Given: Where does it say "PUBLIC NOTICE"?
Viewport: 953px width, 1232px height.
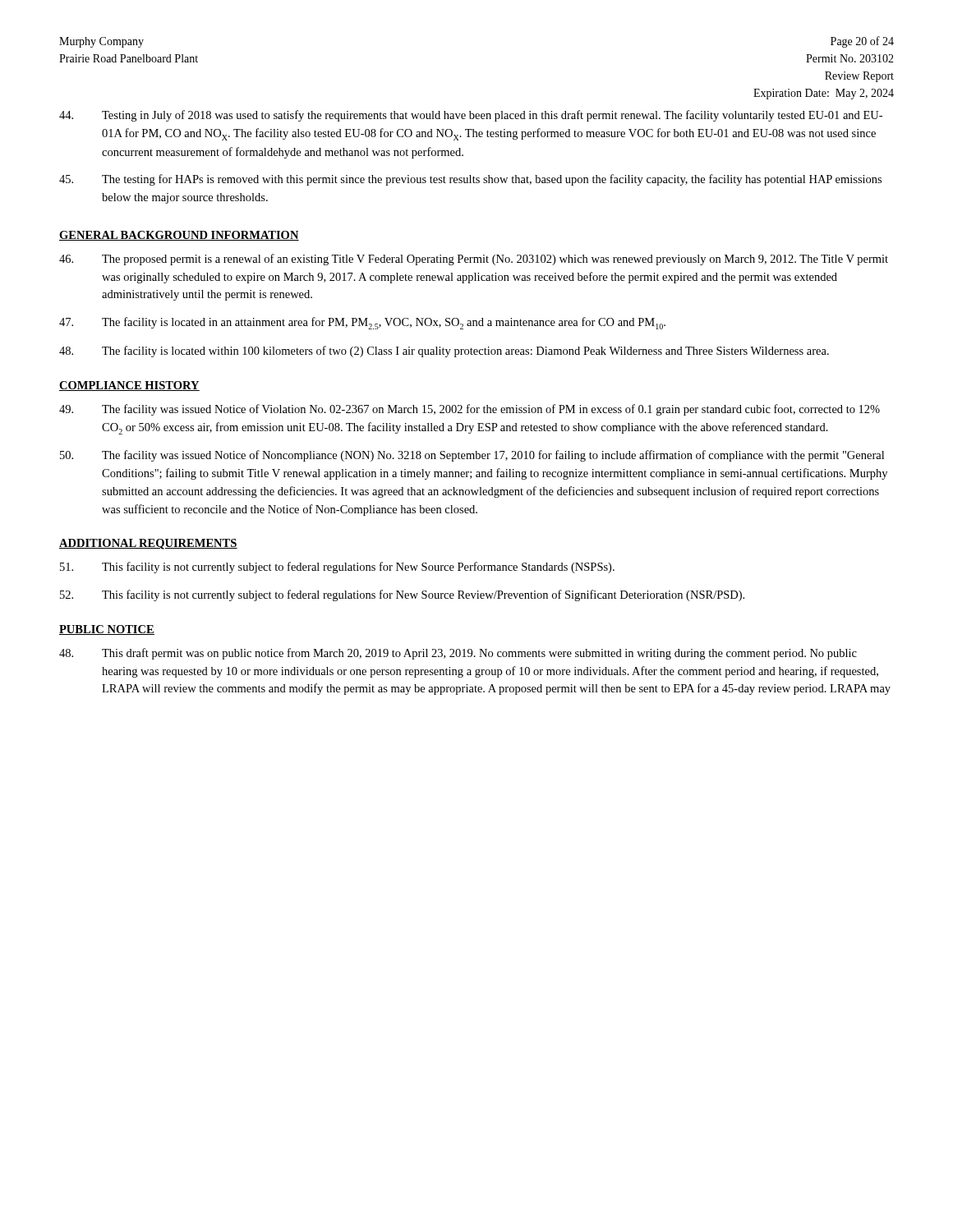Looking at the screenshot, I should pyautogui.click(x=107, y=629).
